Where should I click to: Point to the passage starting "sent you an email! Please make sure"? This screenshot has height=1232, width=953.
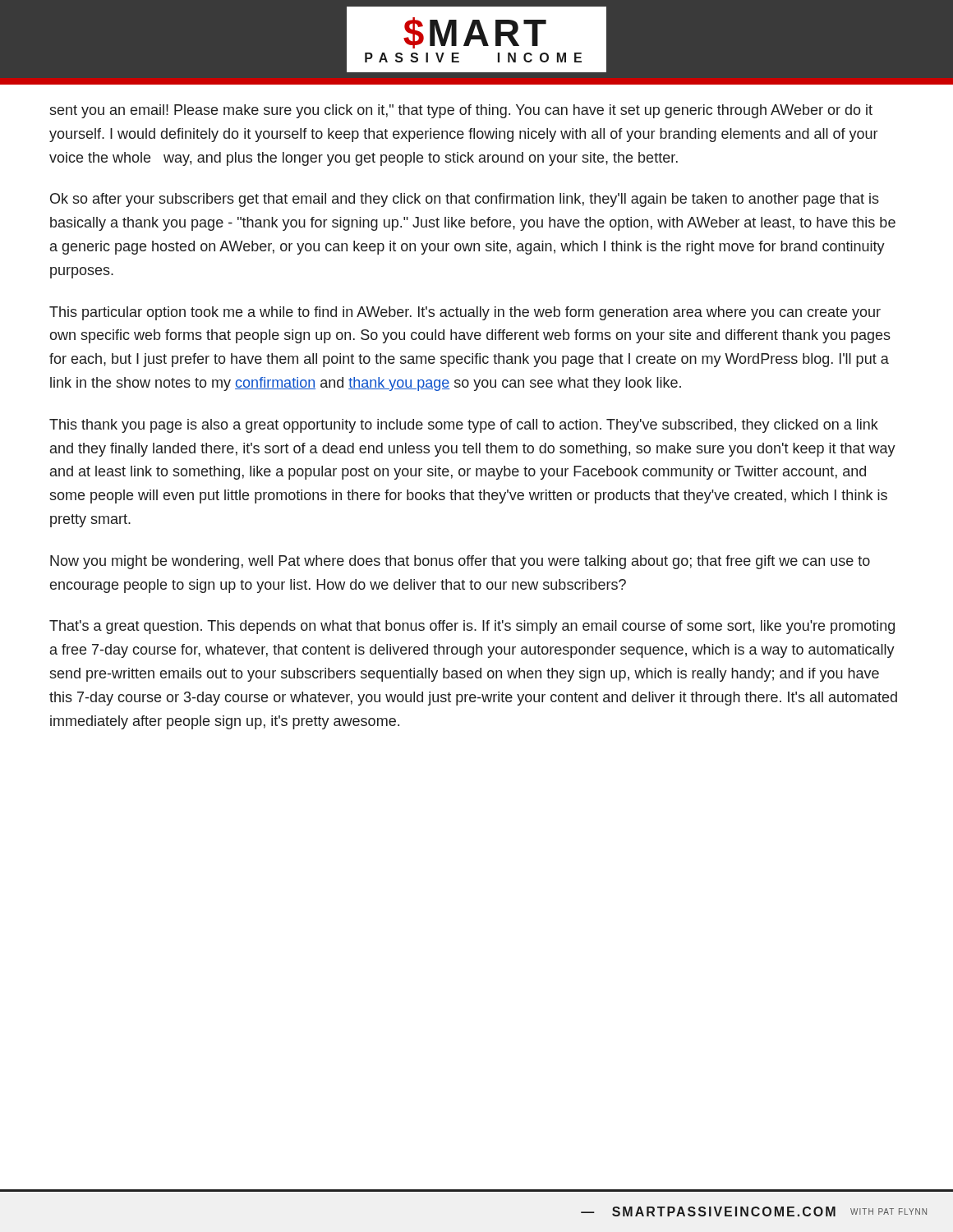[476, 134]
